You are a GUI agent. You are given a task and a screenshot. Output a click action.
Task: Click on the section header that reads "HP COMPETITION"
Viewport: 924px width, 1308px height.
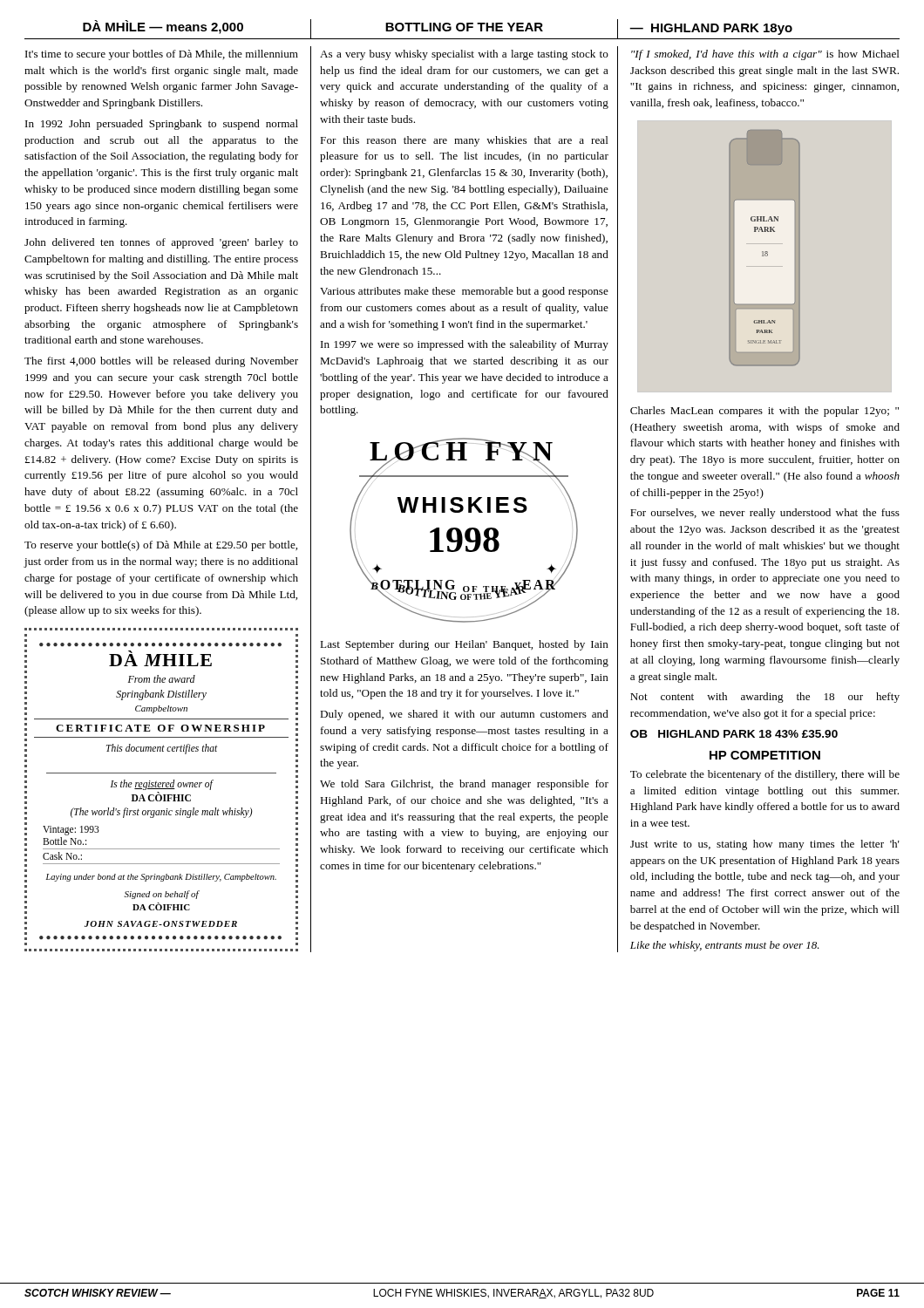pos(765,755)
